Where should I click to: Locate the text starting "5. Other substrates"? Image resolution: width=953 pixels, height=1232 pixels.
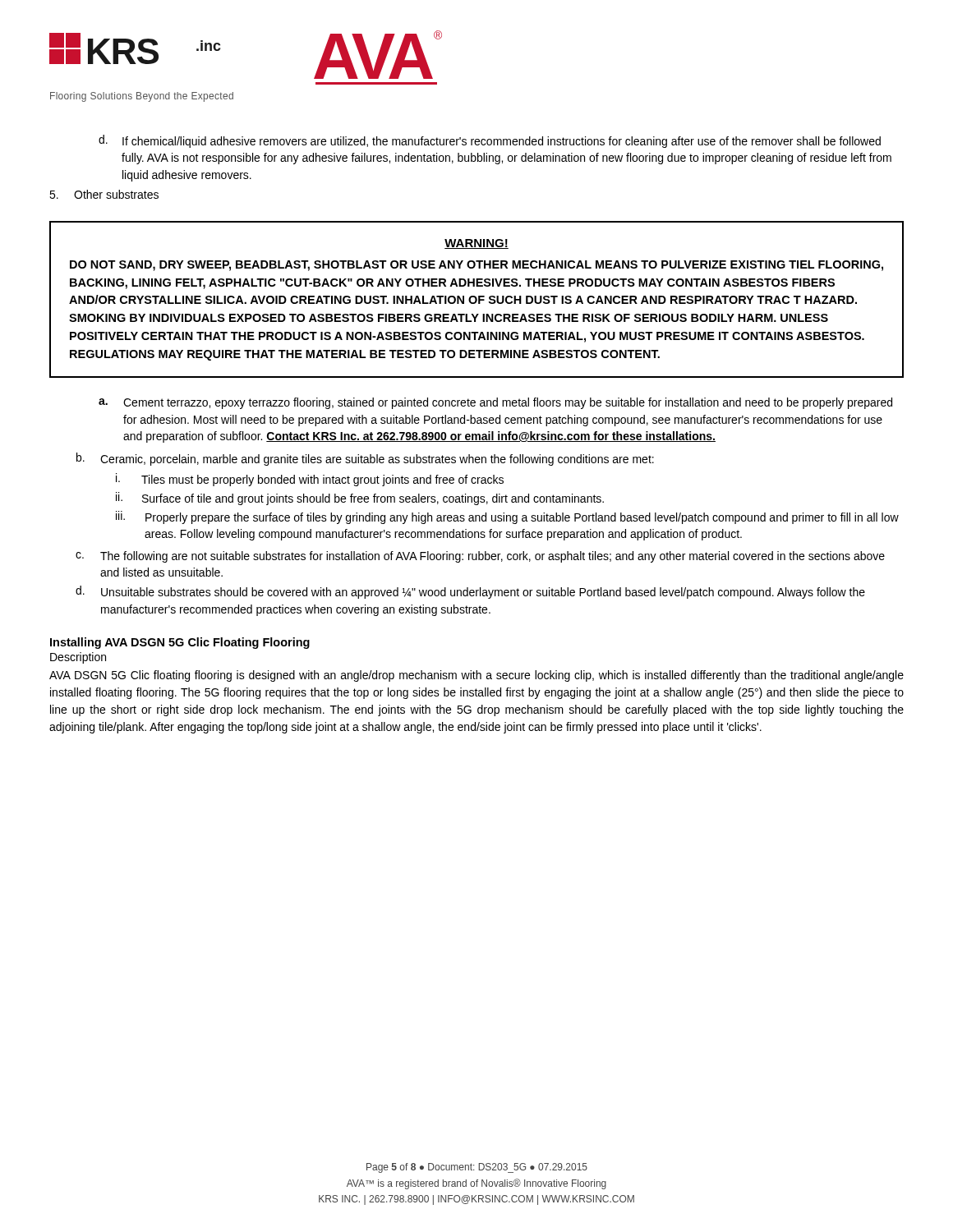(x=104, y=195)
